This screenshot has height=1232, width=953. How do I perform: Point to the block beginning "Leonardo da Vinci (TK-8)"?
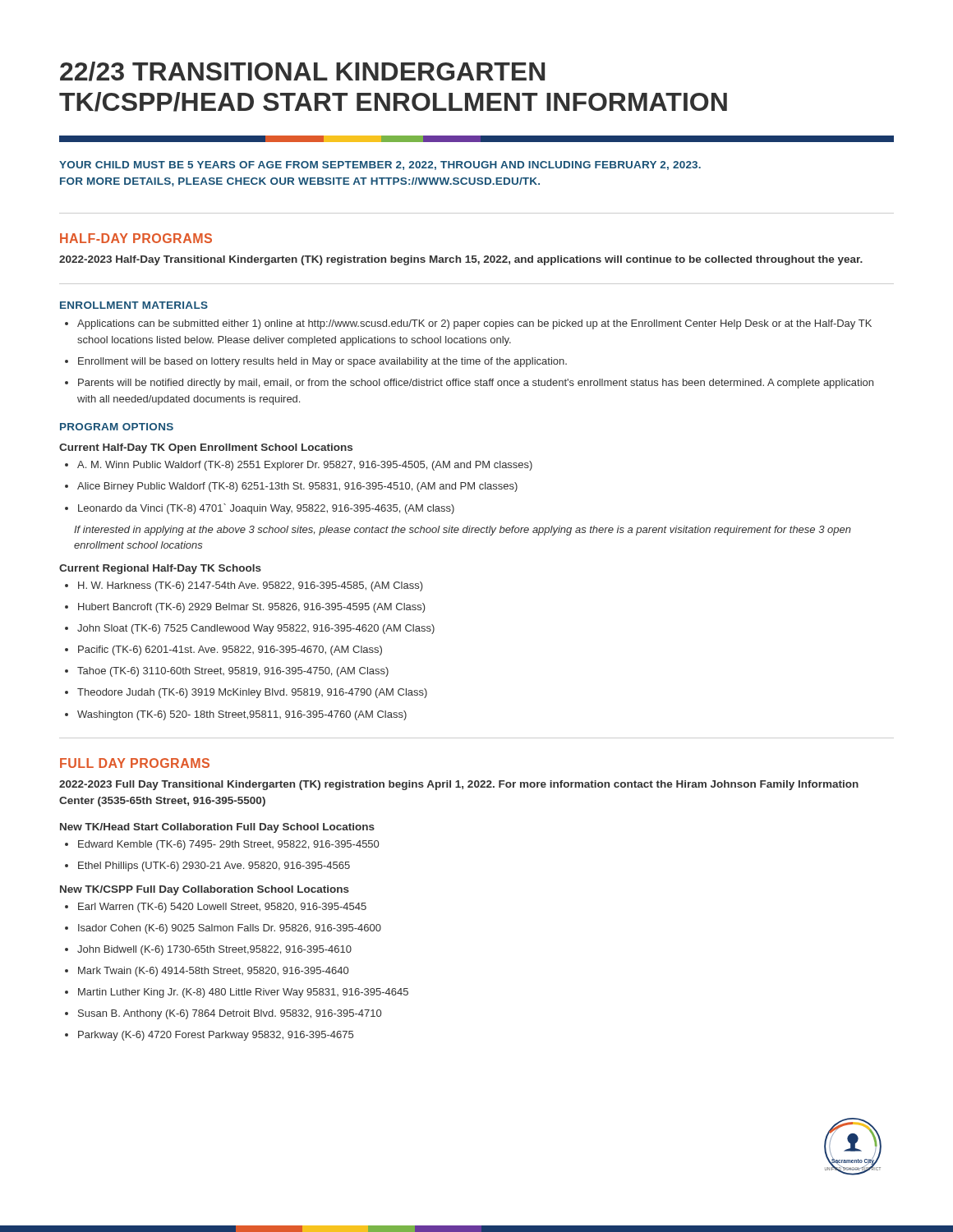tap(260, 509)
